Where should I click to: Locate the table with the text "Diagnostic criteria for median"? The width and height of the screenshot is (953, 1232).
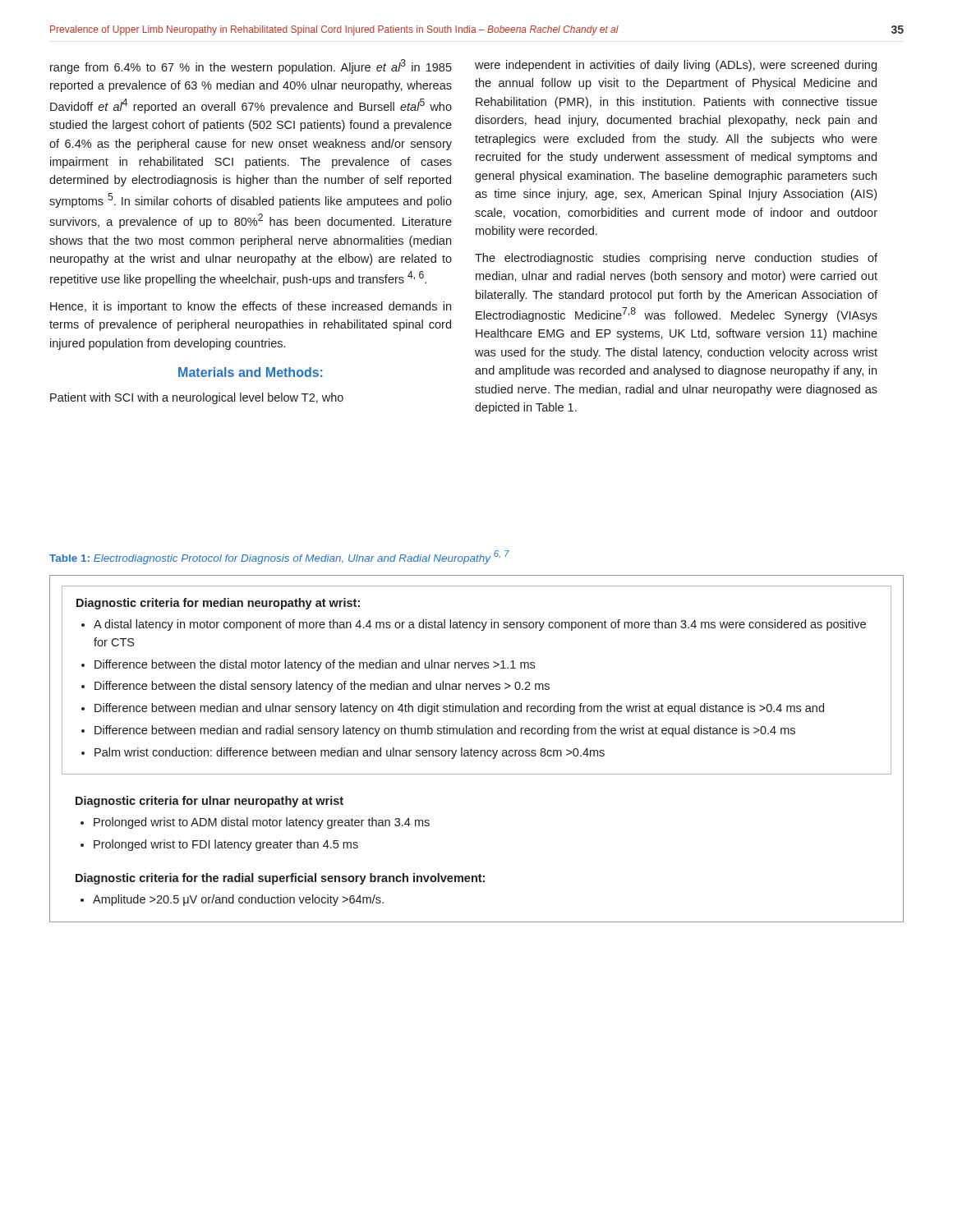coord(476,748)
